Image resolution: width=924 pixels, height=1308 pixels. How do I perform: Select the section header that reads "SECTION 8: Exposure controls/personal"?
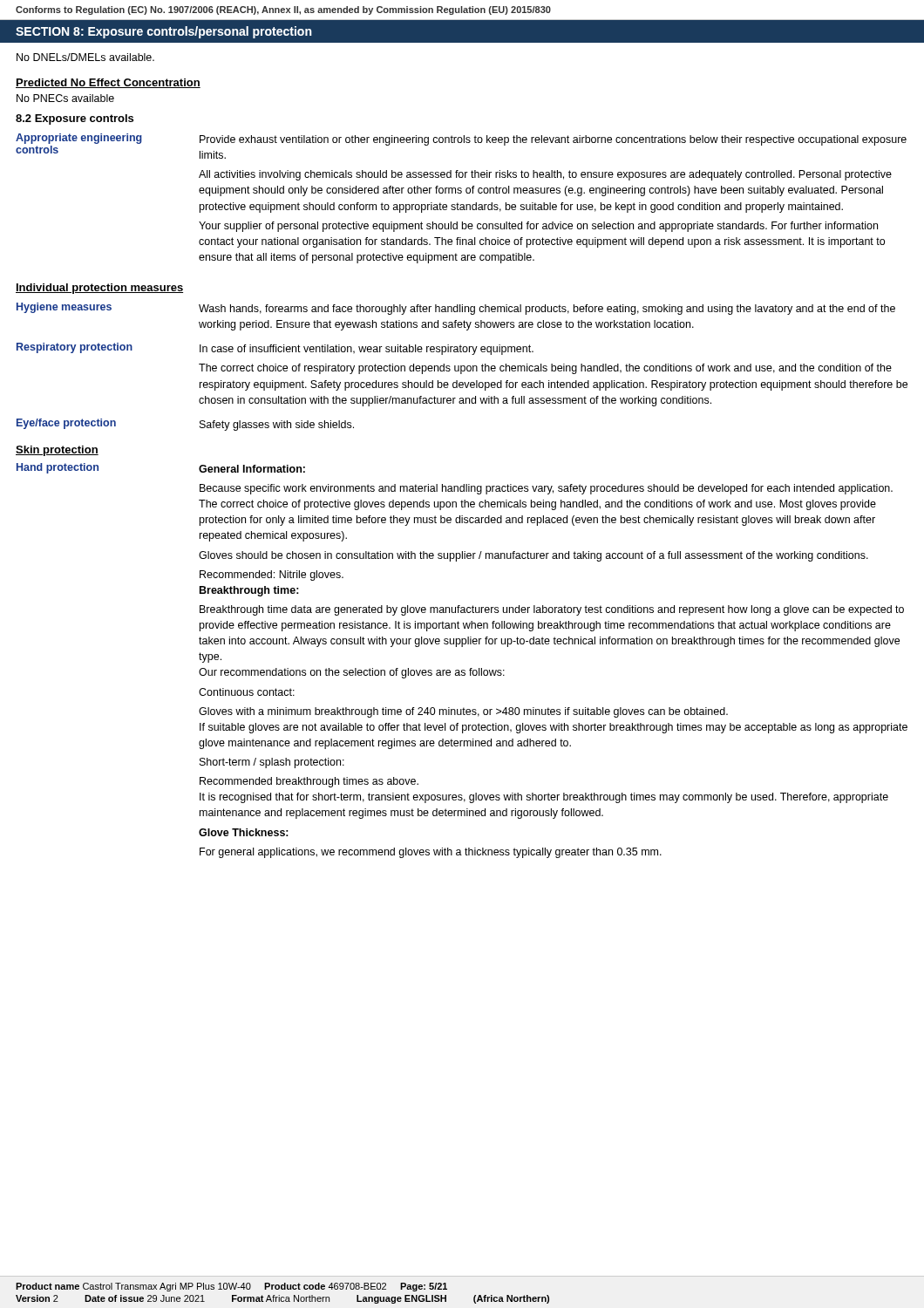coord(164,31)
